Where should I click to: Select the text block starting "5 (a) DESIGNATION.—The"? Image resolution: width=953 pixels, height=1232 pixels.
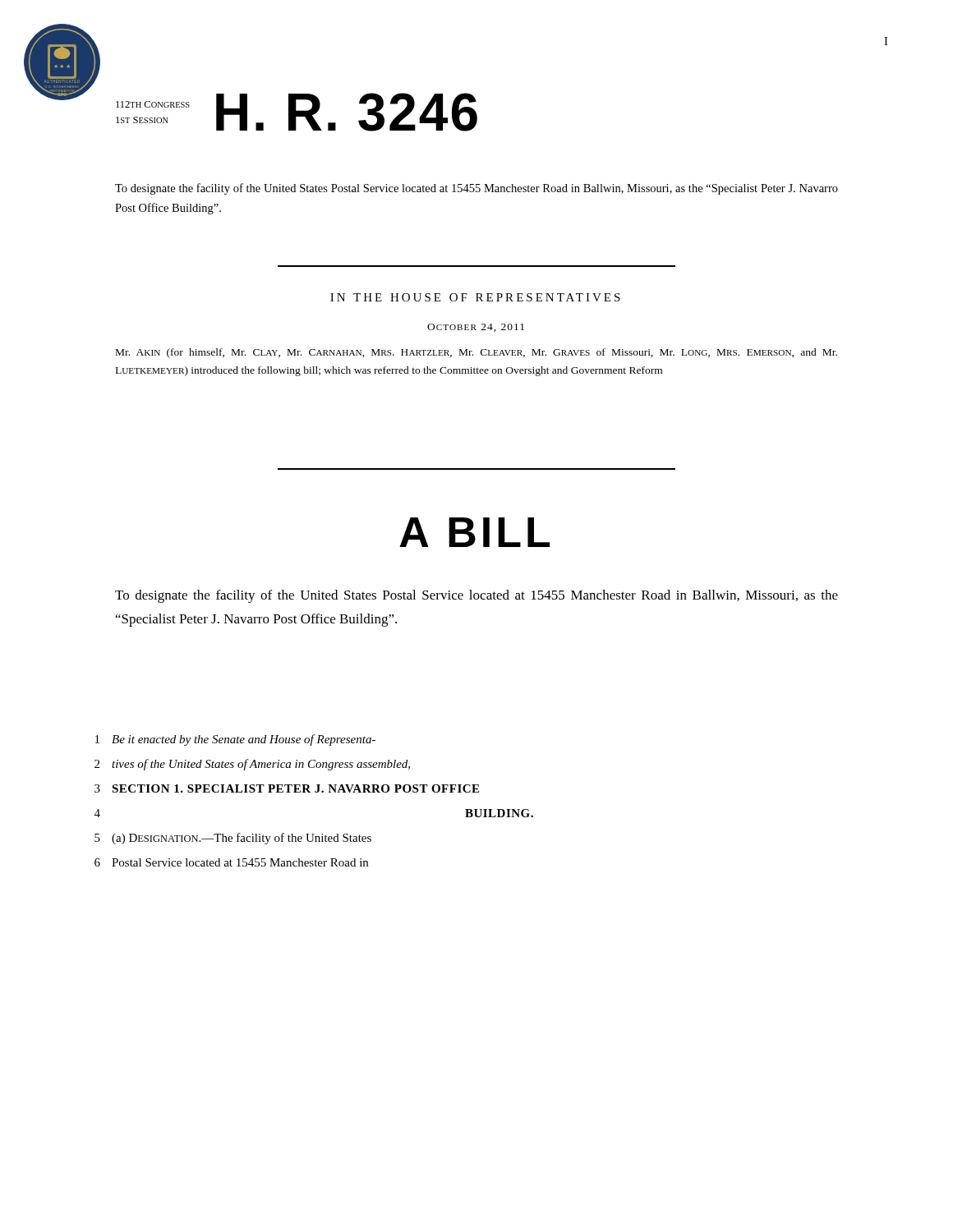[233, 839]
